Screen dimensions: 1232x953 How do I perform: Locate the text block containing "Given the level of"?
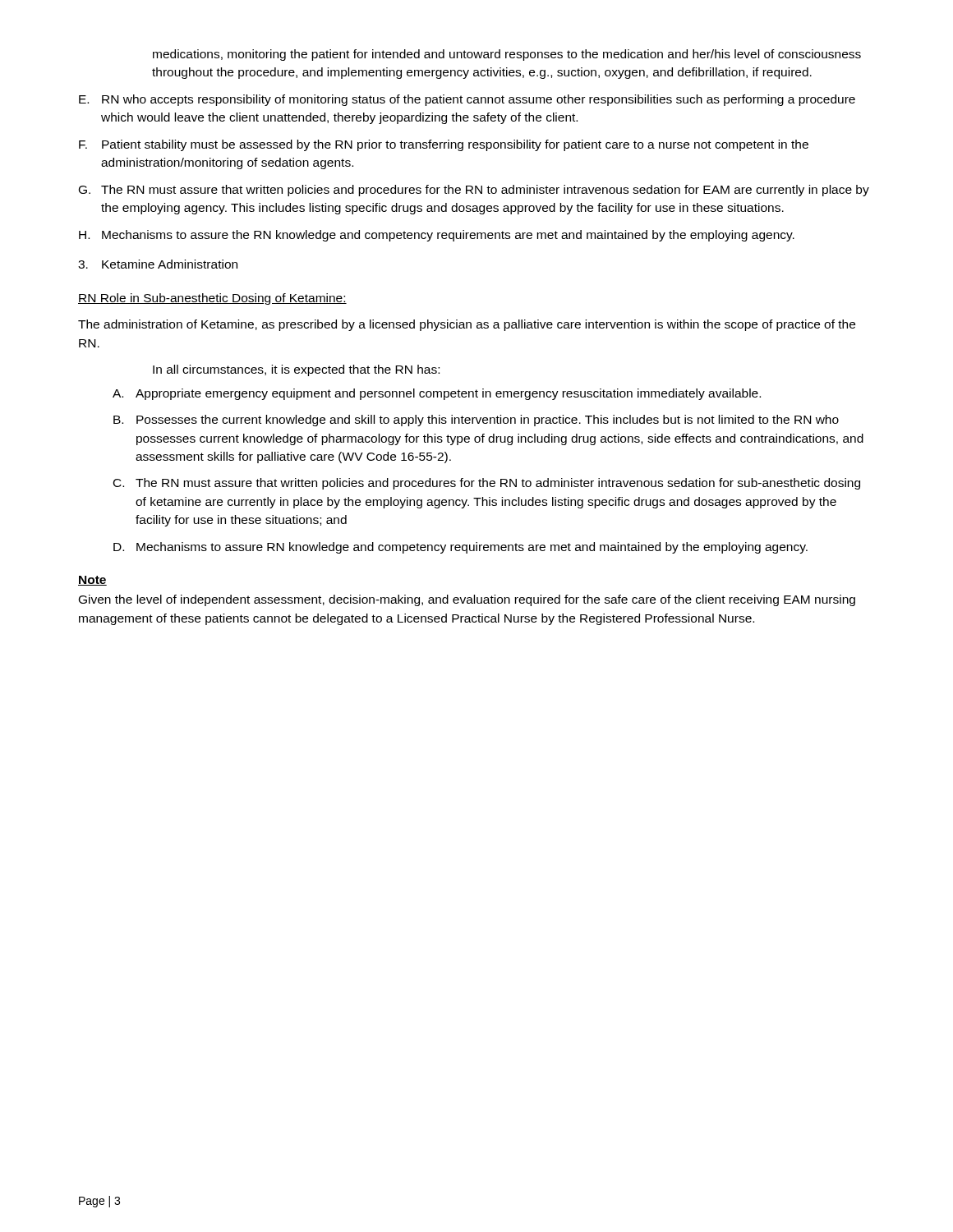pos(467,609)
